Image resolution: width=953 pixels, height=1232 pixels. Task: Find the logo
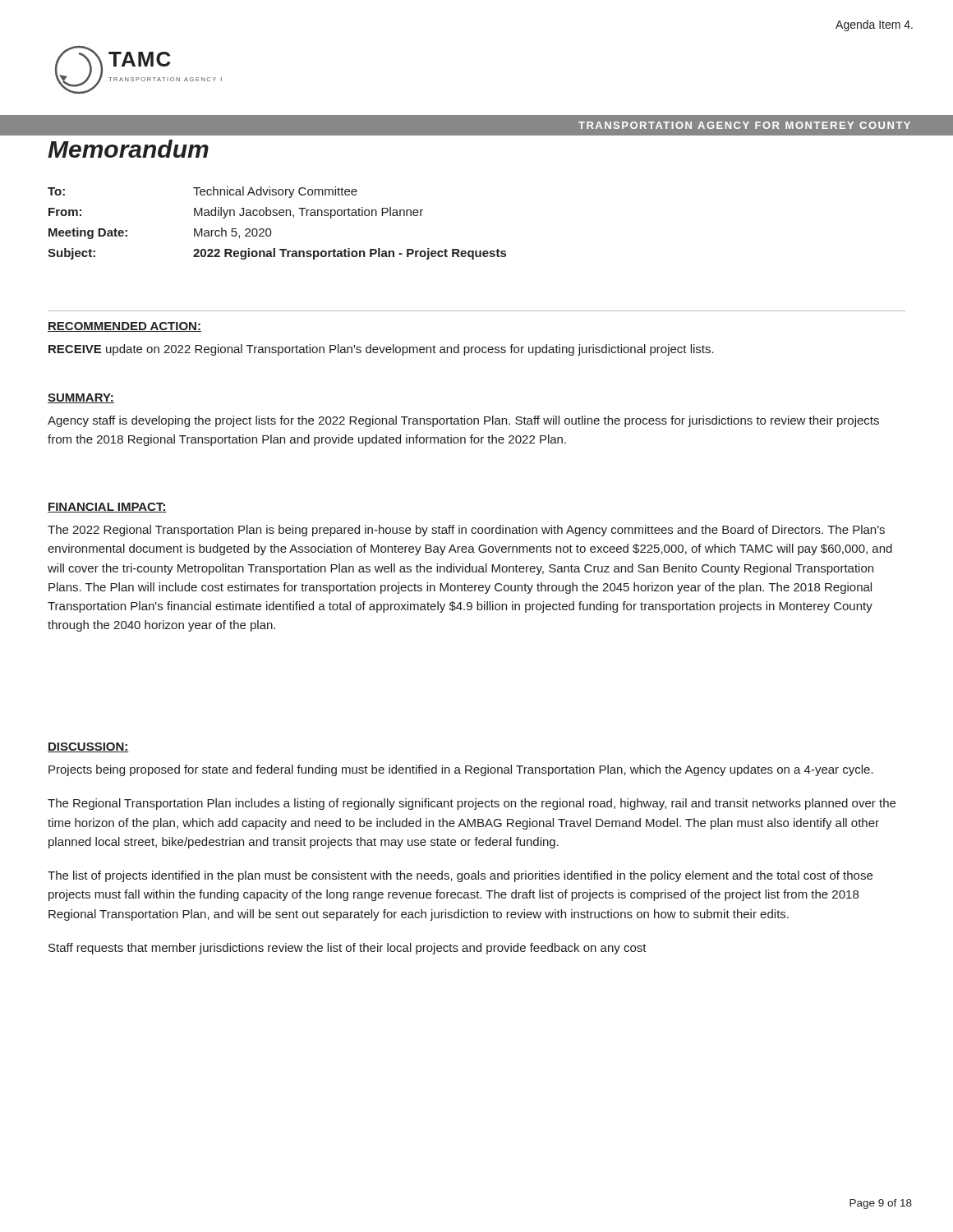pyautogui.click(x=136, y=76)
